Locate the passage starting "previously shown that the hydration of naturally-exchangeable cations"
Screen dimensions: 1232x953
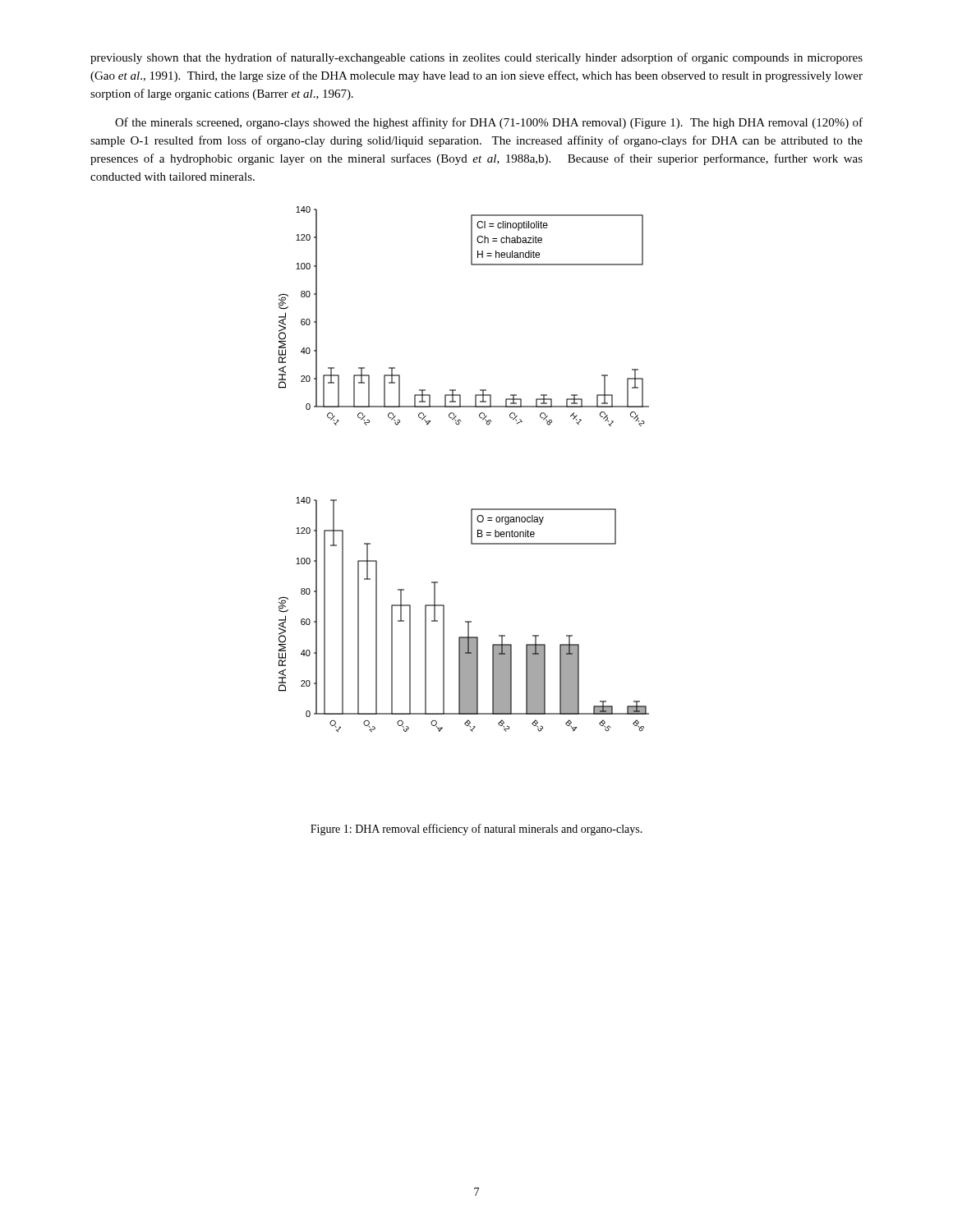click(476, 76)
